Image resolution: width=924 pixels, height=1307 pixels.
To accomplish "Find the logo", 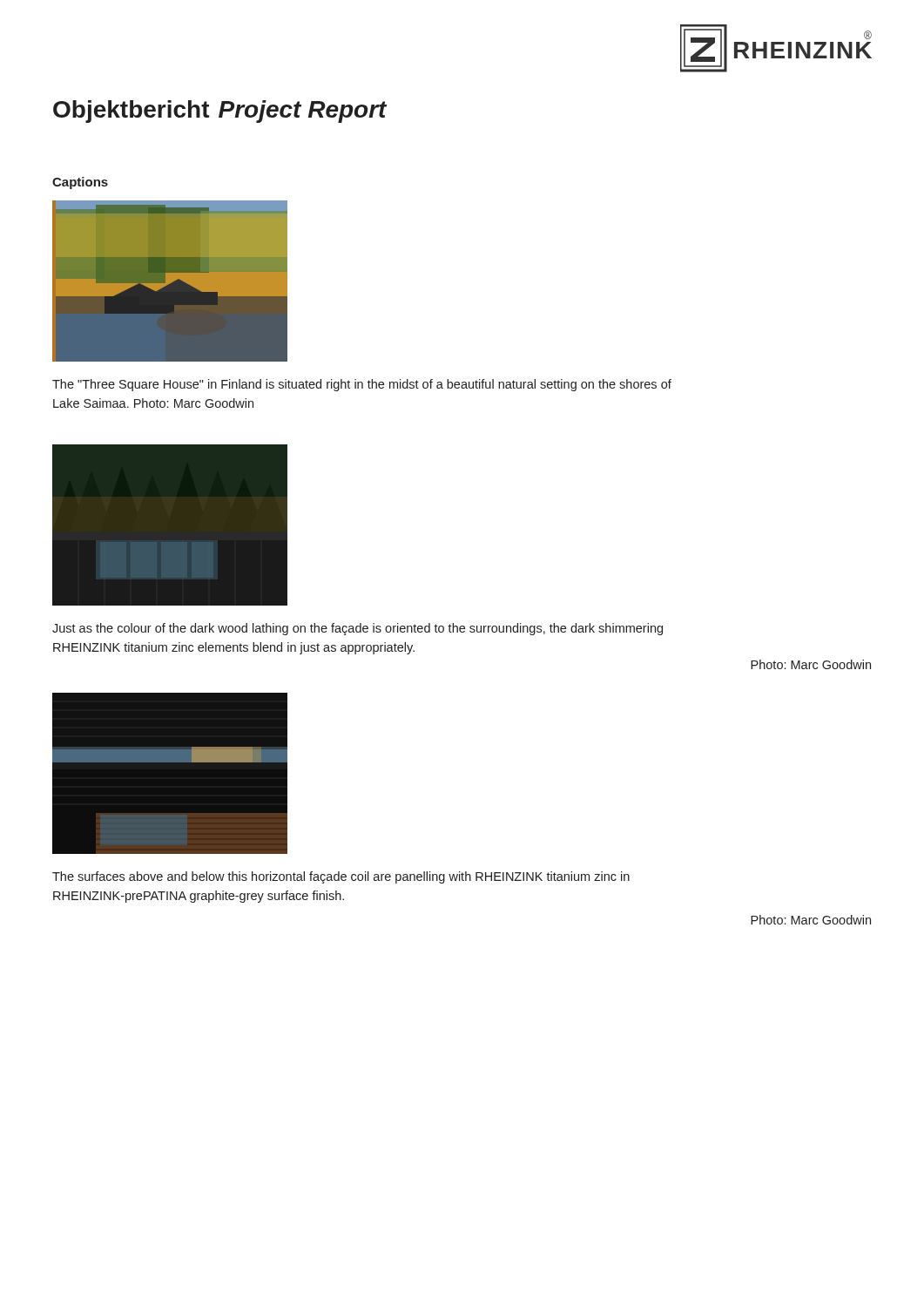I will [776, 51].
